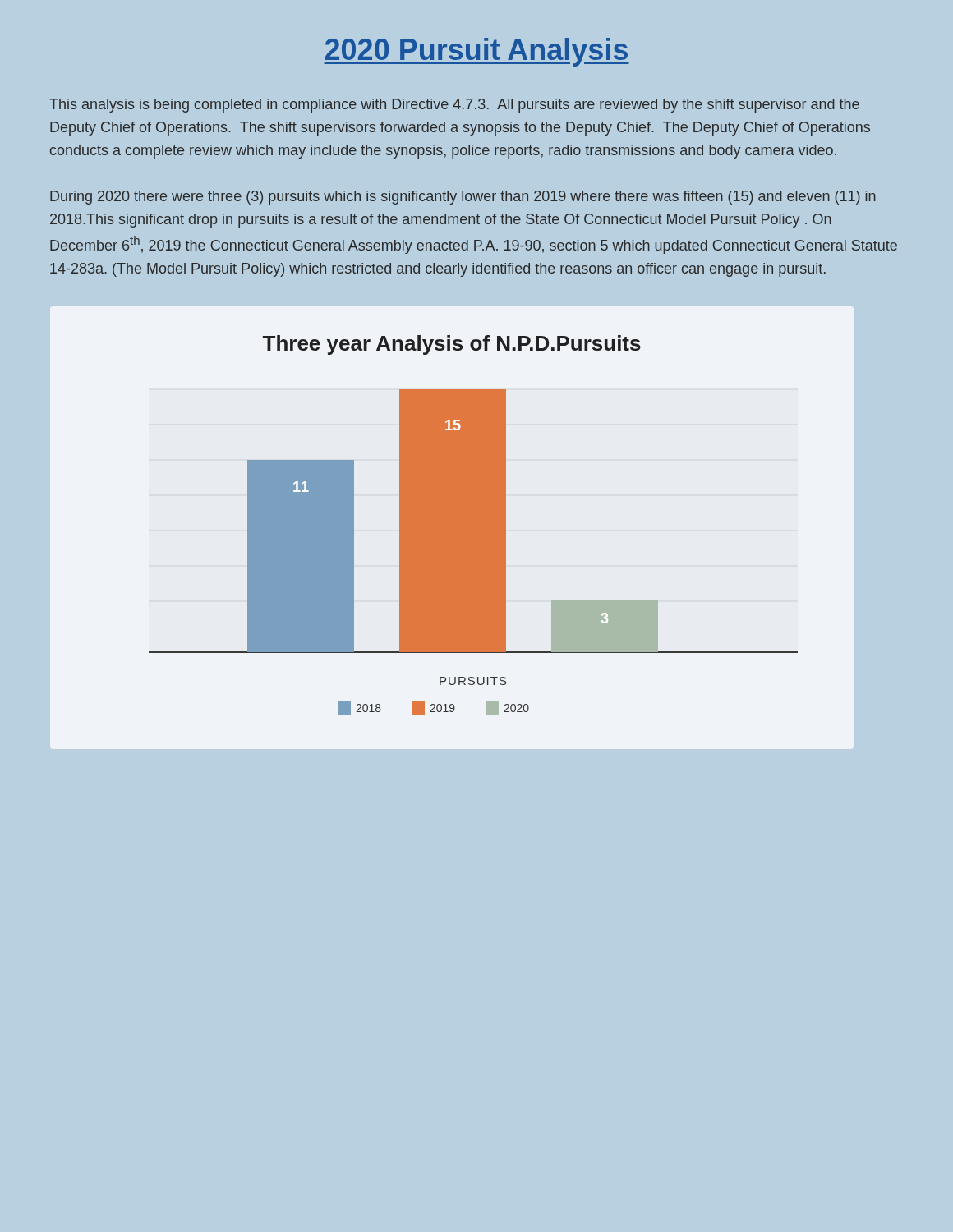
Task: Navigate to the text block starting "During 2020 there were three (3) pursuits which"
Action: point(474,232)
